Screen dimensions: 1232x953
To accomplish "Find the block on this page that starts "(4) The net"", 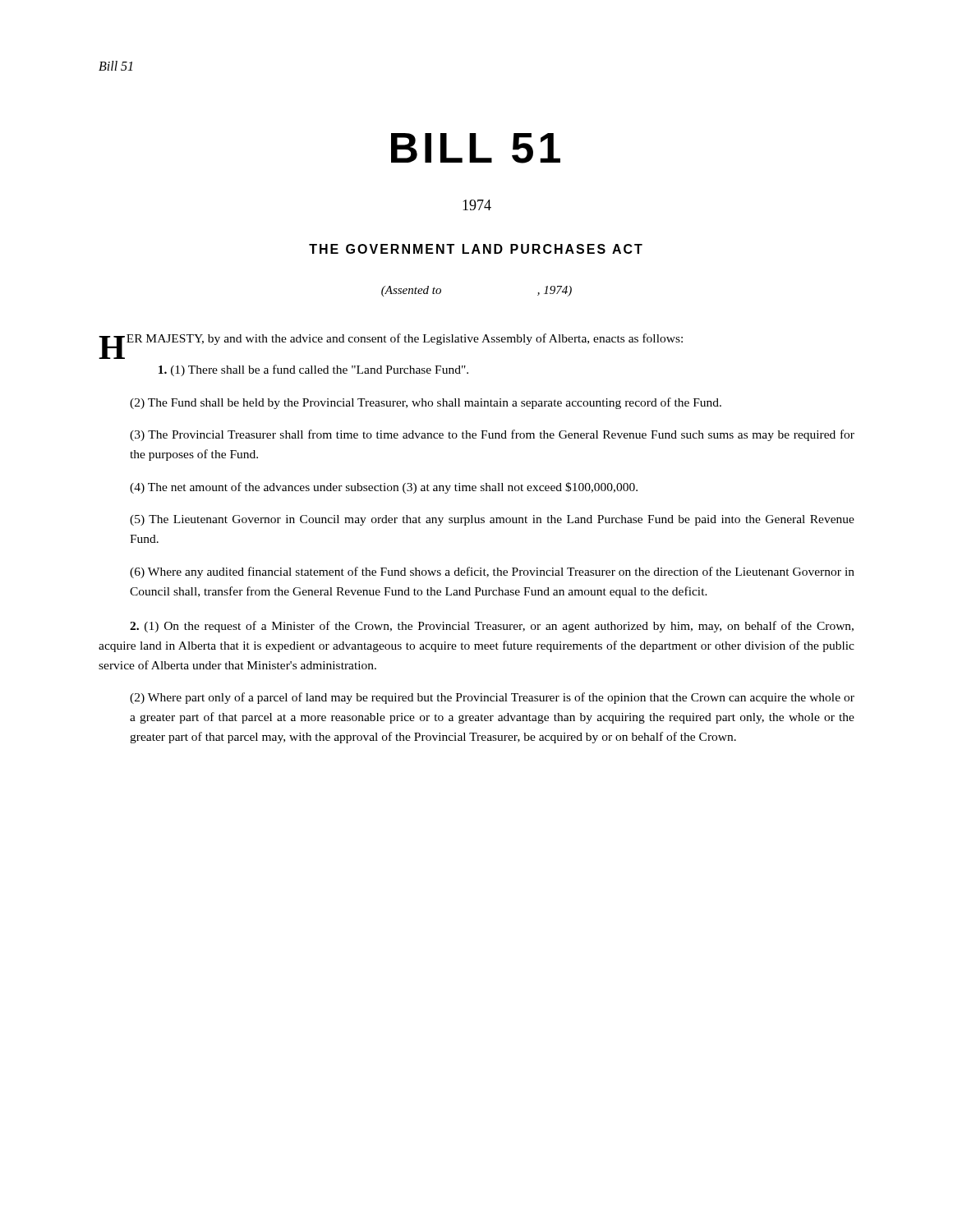I will [492, 487].
